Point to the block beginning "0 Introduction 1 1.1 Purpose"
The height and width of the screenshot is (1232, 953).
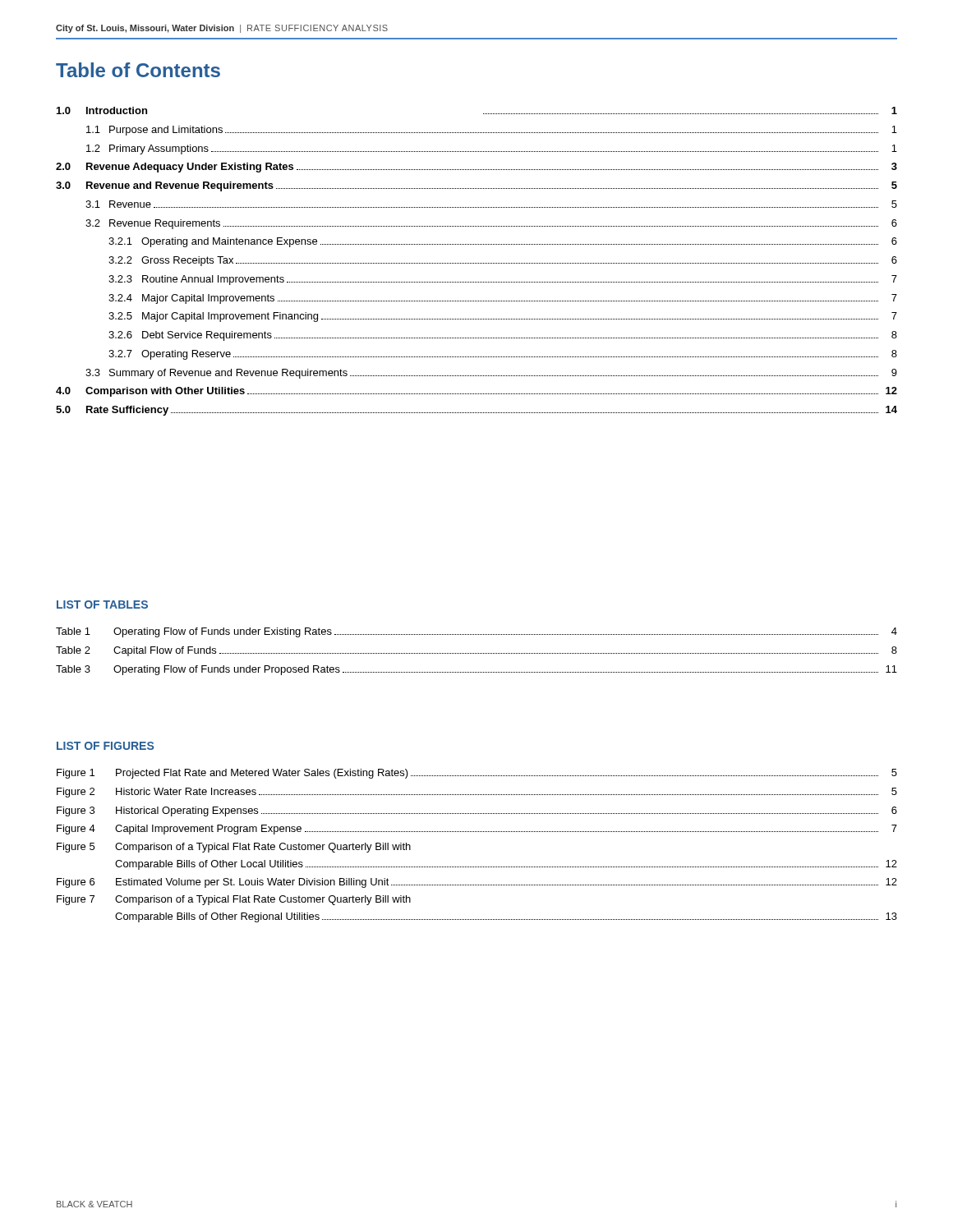(x=476, y=261)
